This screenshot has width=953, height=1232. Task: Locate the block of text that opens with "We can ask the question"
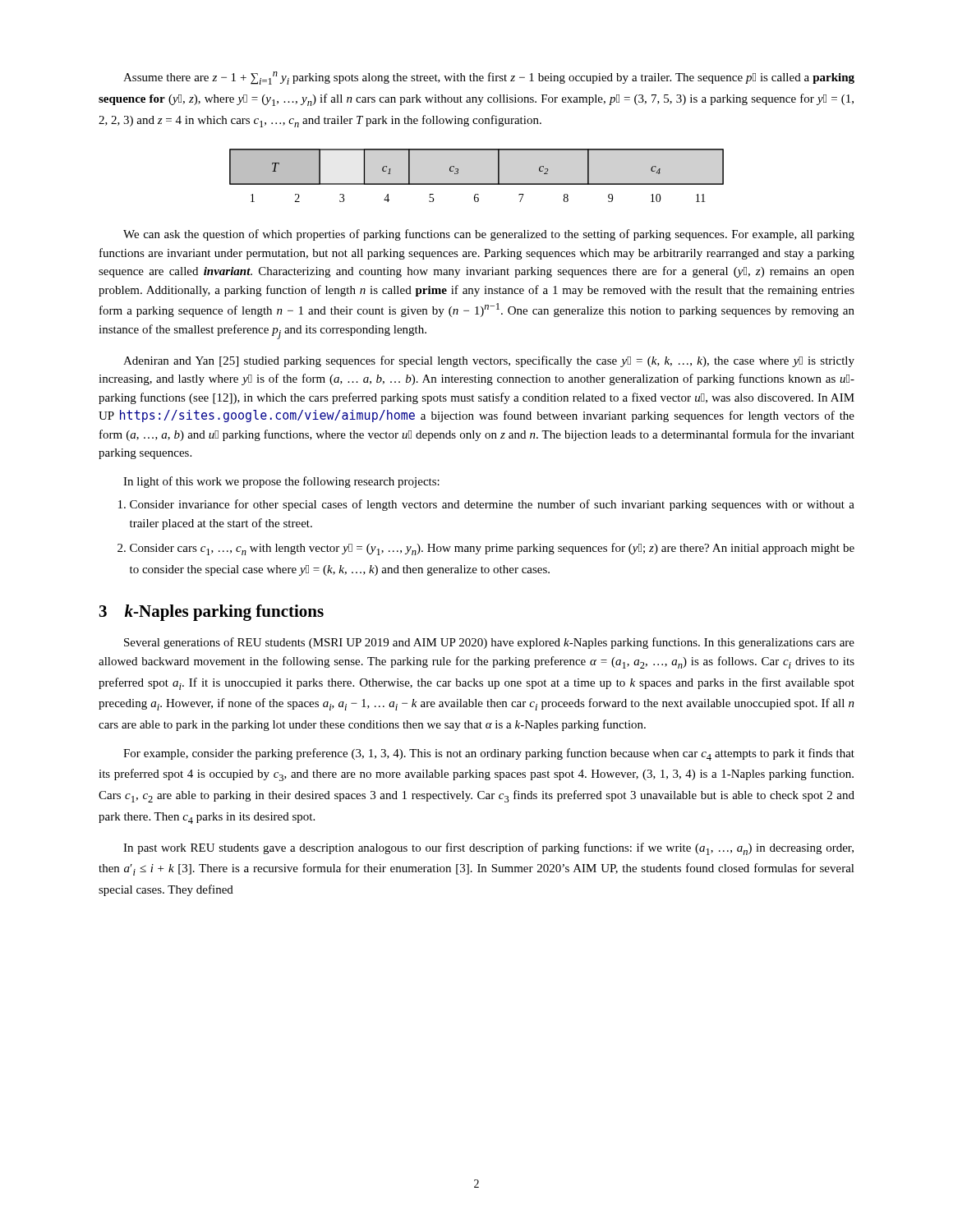[476, 283]
